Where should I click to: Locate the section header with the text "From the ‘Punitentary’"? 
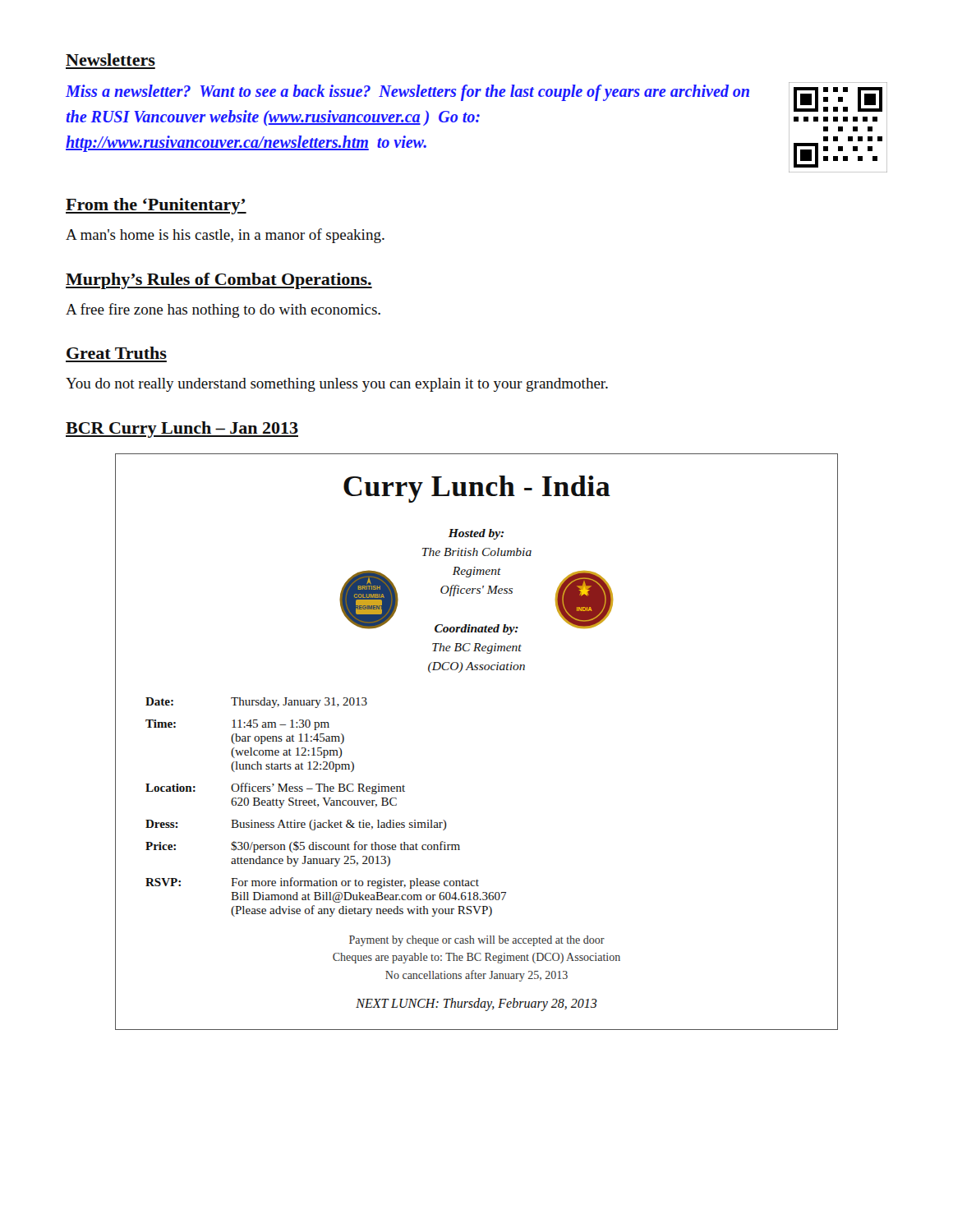[156, 206]
